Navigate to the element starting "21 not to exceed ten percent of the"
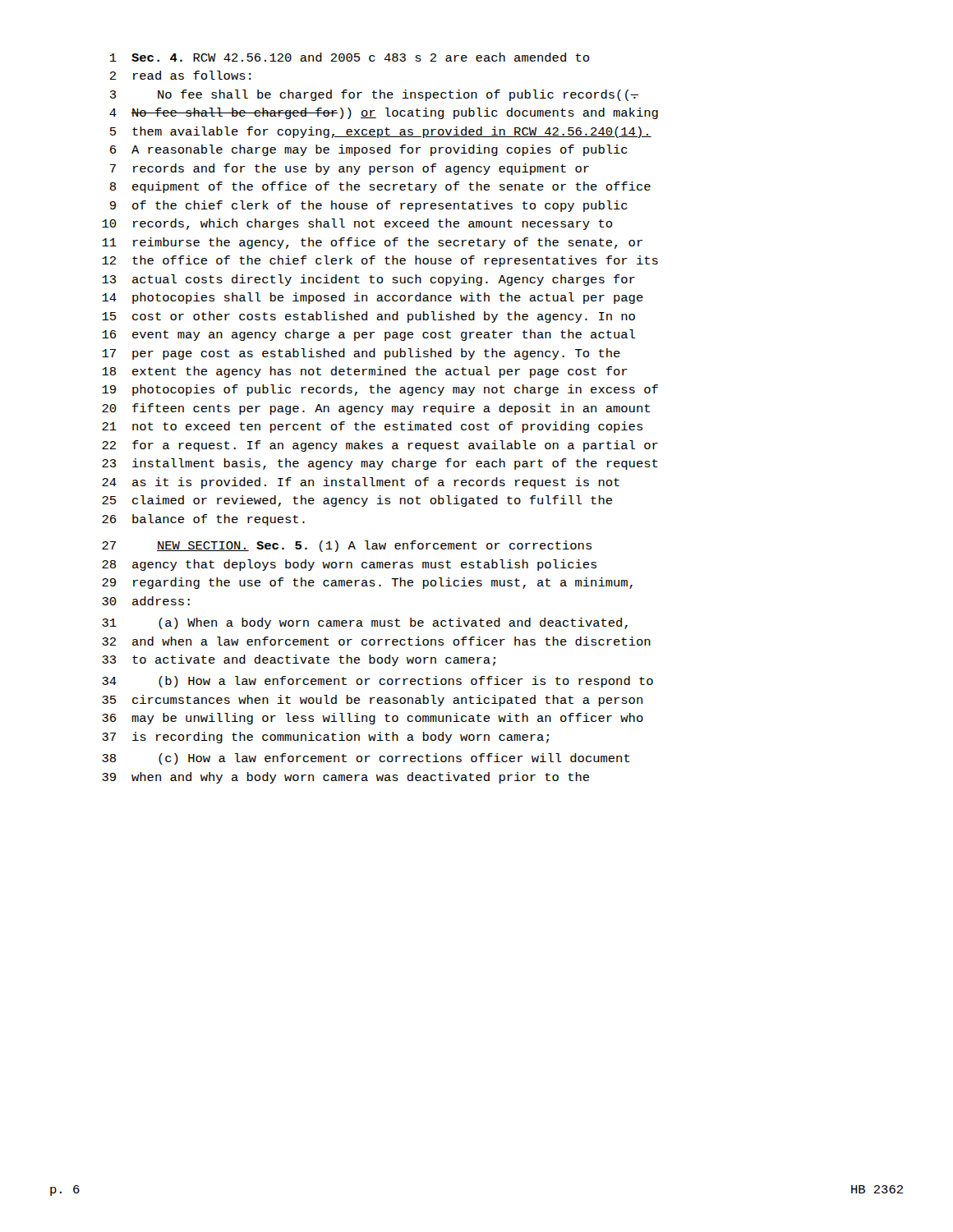Screen dimensions: 1232x953 [x=464, y=428]
